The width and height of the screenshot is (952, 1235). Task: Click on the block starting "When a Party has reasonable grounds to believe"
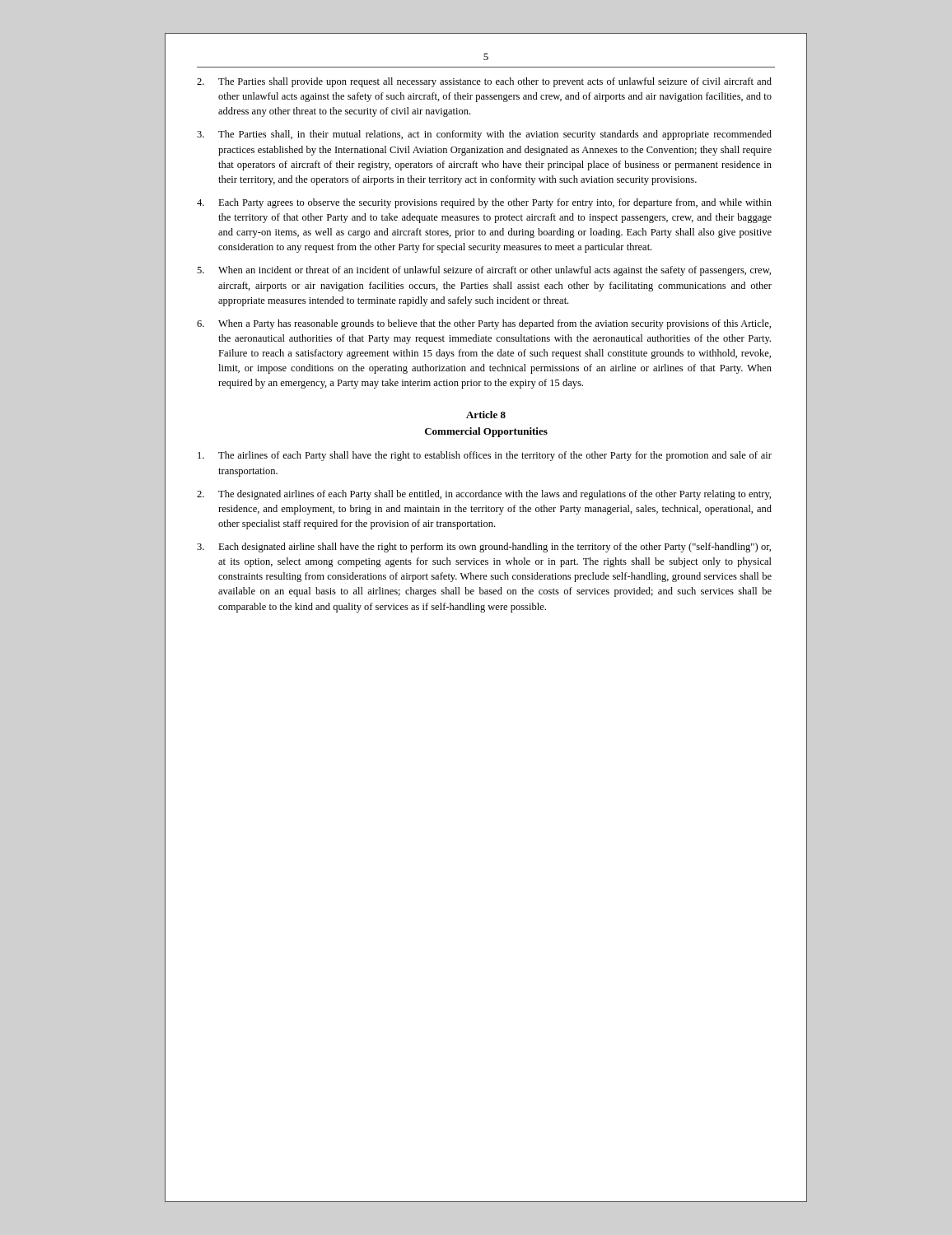[x=484, y=353]
